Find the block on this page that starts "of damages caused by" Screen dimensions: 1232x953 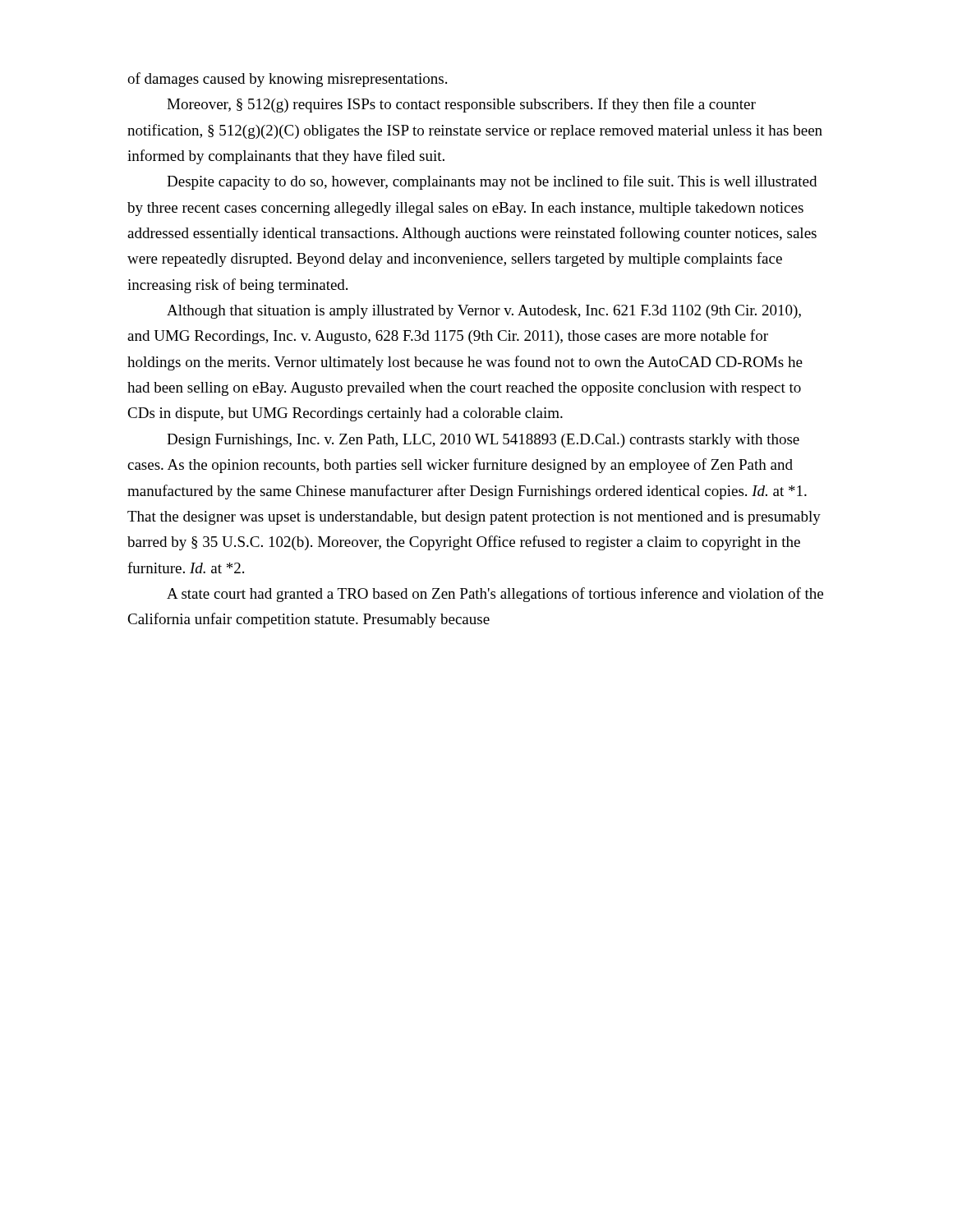287,80
